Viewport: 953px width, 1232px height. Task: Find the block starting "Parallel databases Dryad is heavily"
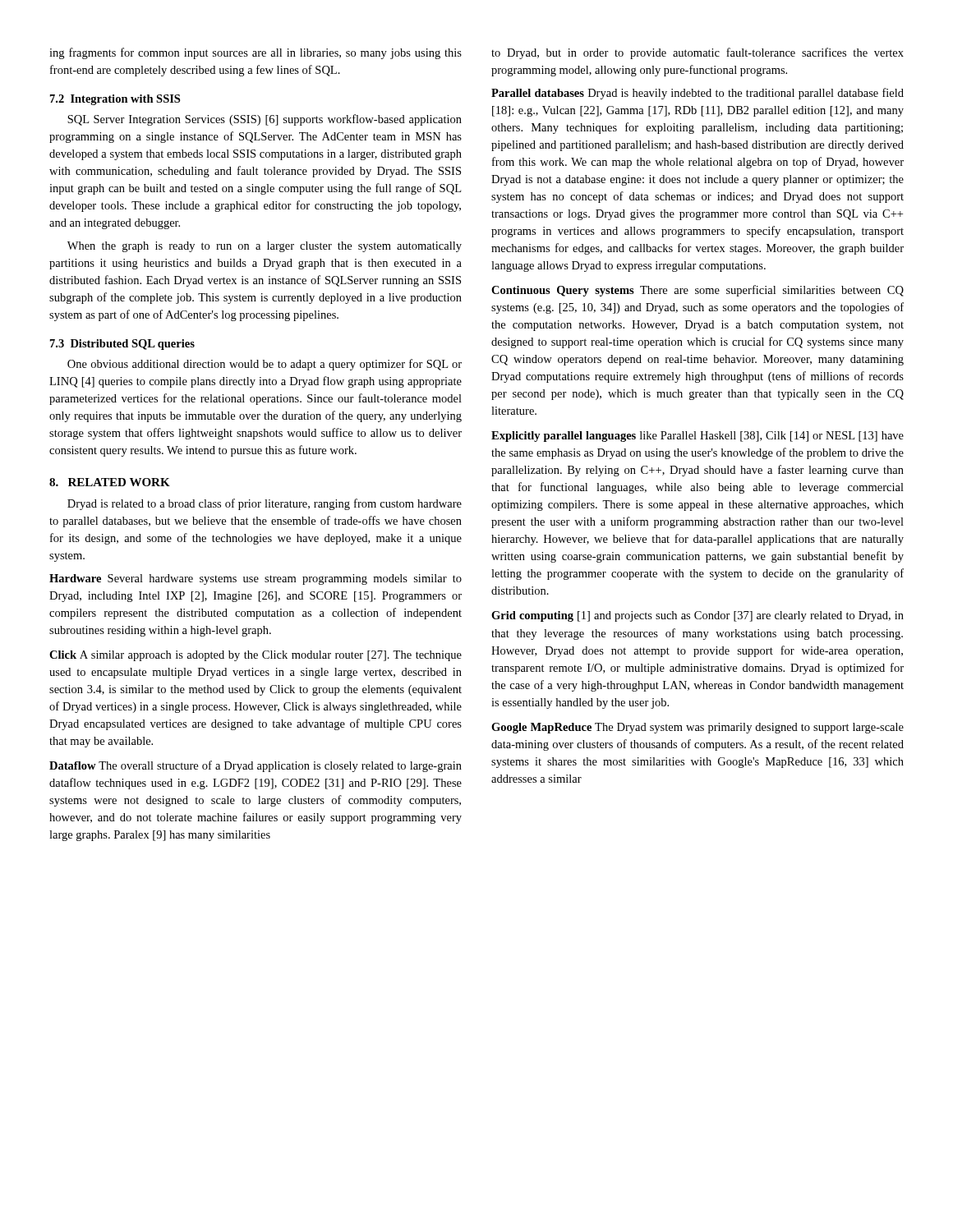698,179
